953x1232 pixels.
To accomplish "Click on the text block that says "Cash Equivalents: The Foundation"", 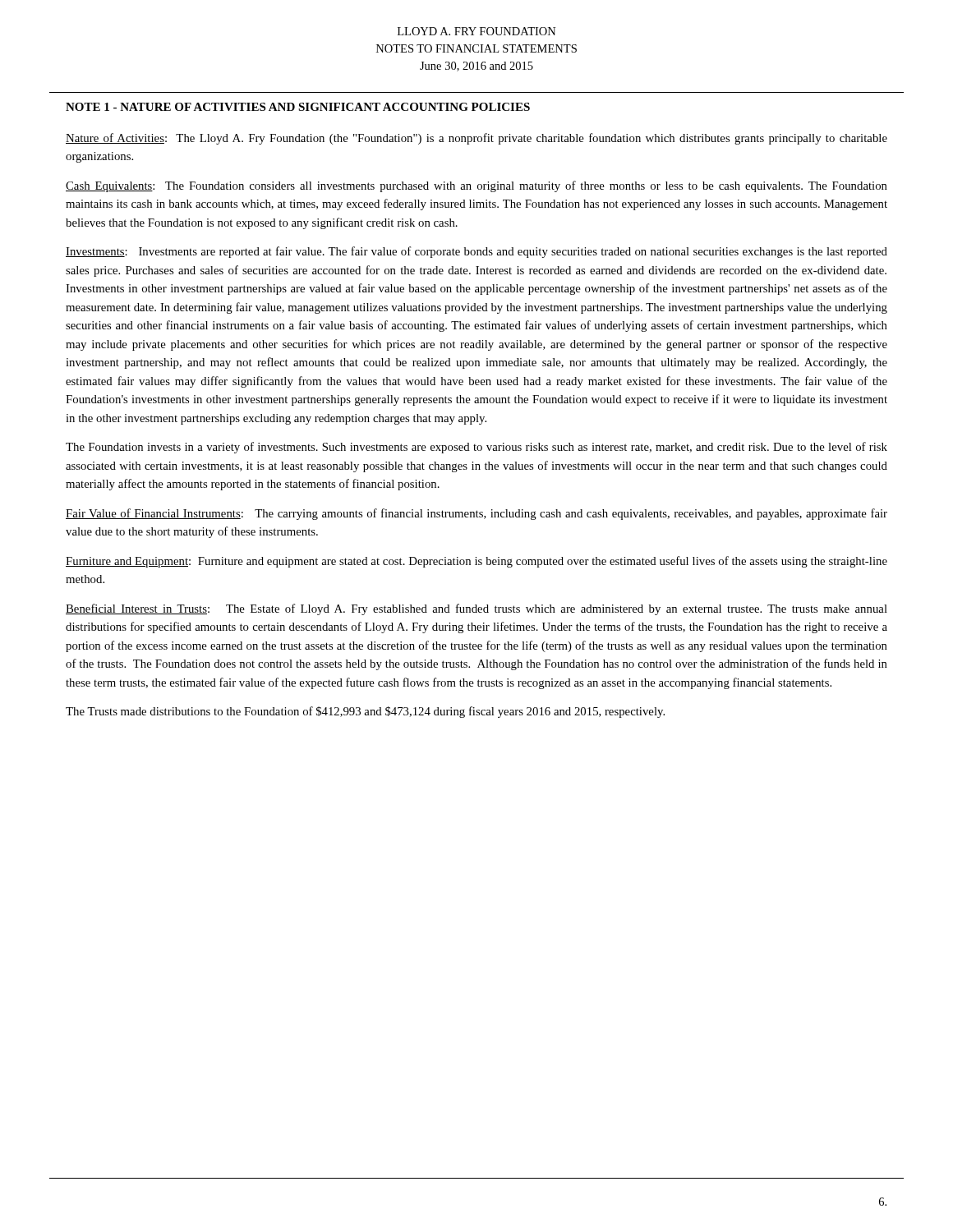I will 476,204.
